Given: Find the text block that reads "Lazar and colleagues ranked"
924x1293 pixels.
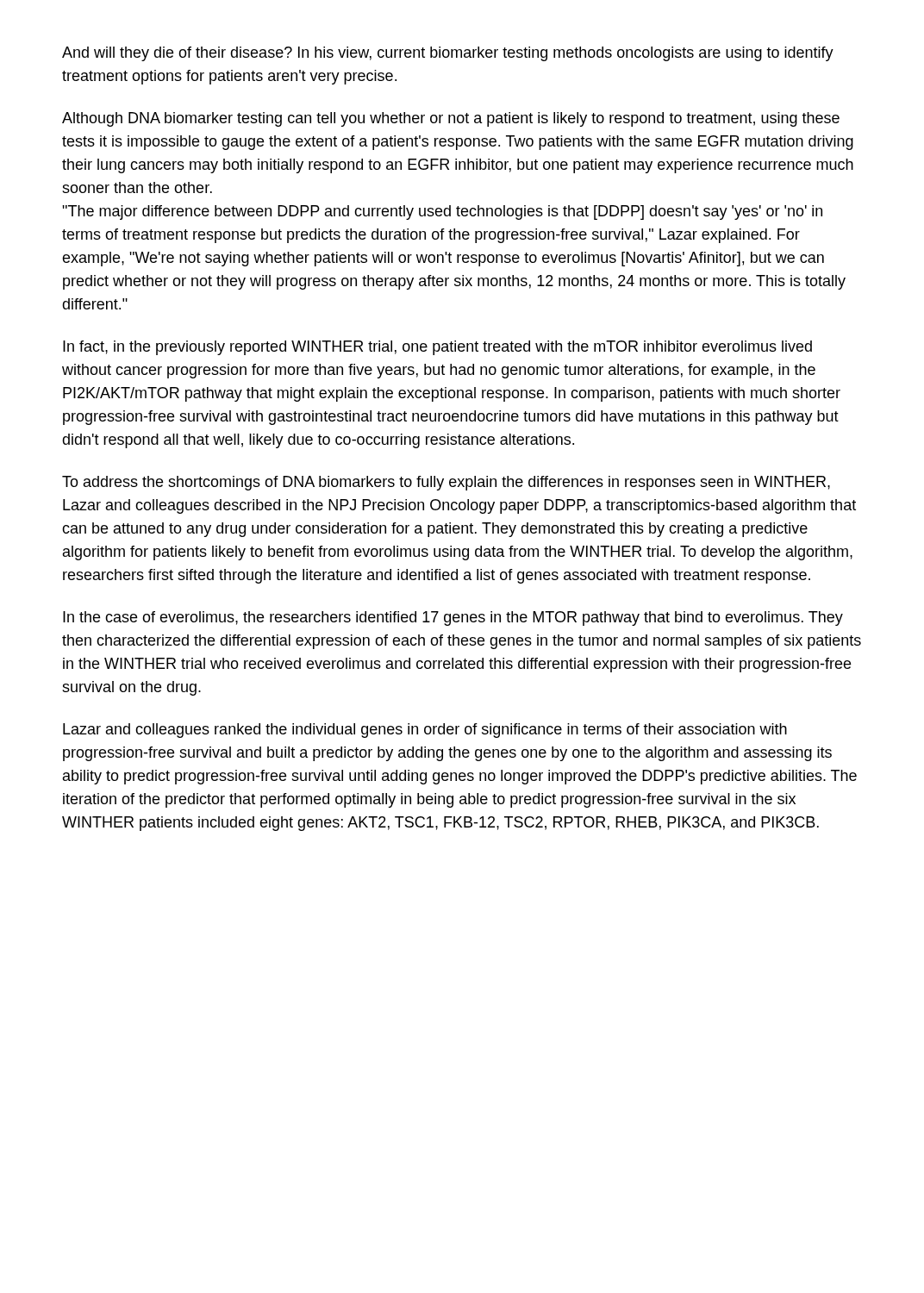Looking at the screenshot, I should (460, 776).
